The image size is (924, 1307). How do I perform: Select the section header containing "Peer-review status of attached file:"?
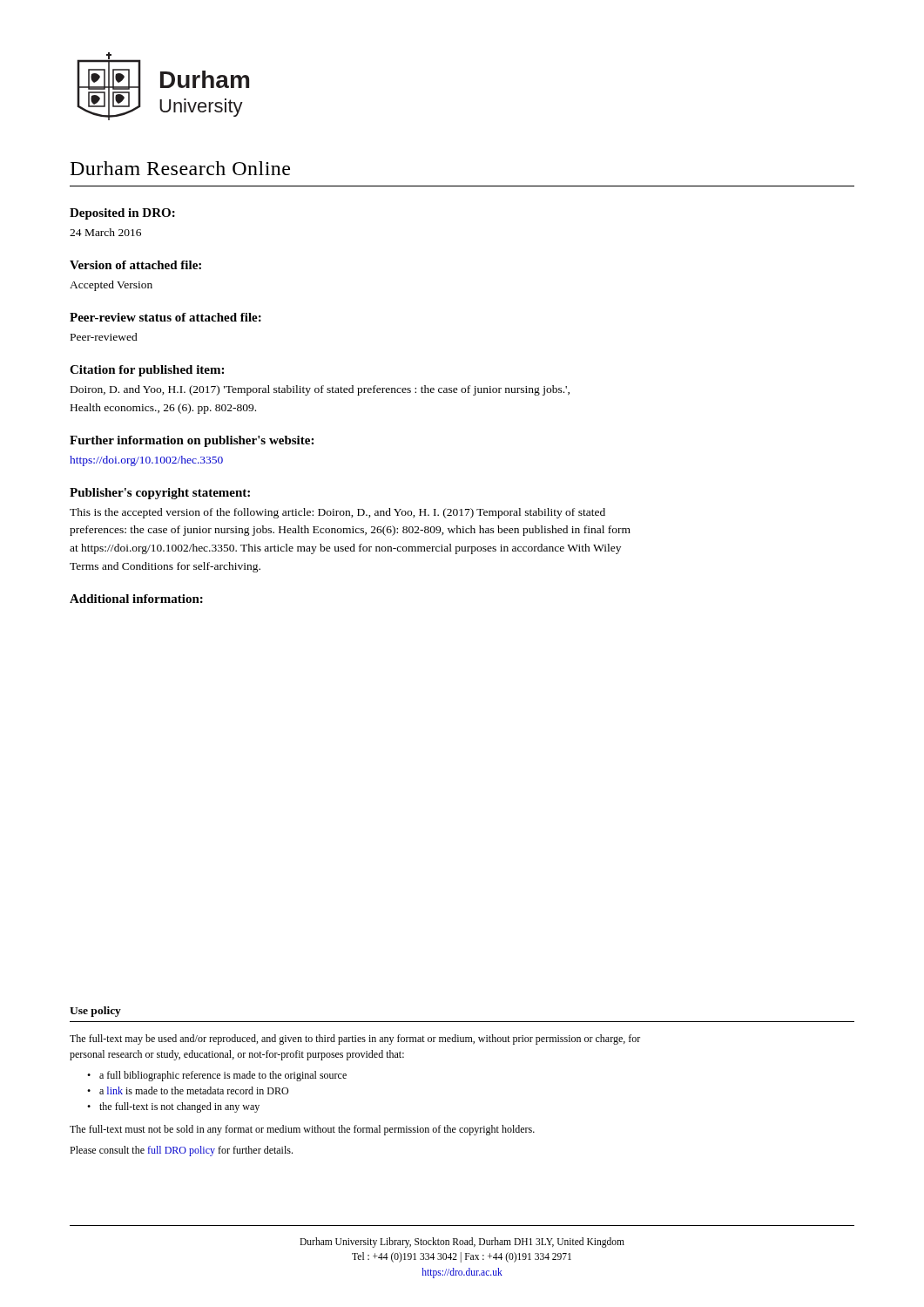(x=166, y=317)
